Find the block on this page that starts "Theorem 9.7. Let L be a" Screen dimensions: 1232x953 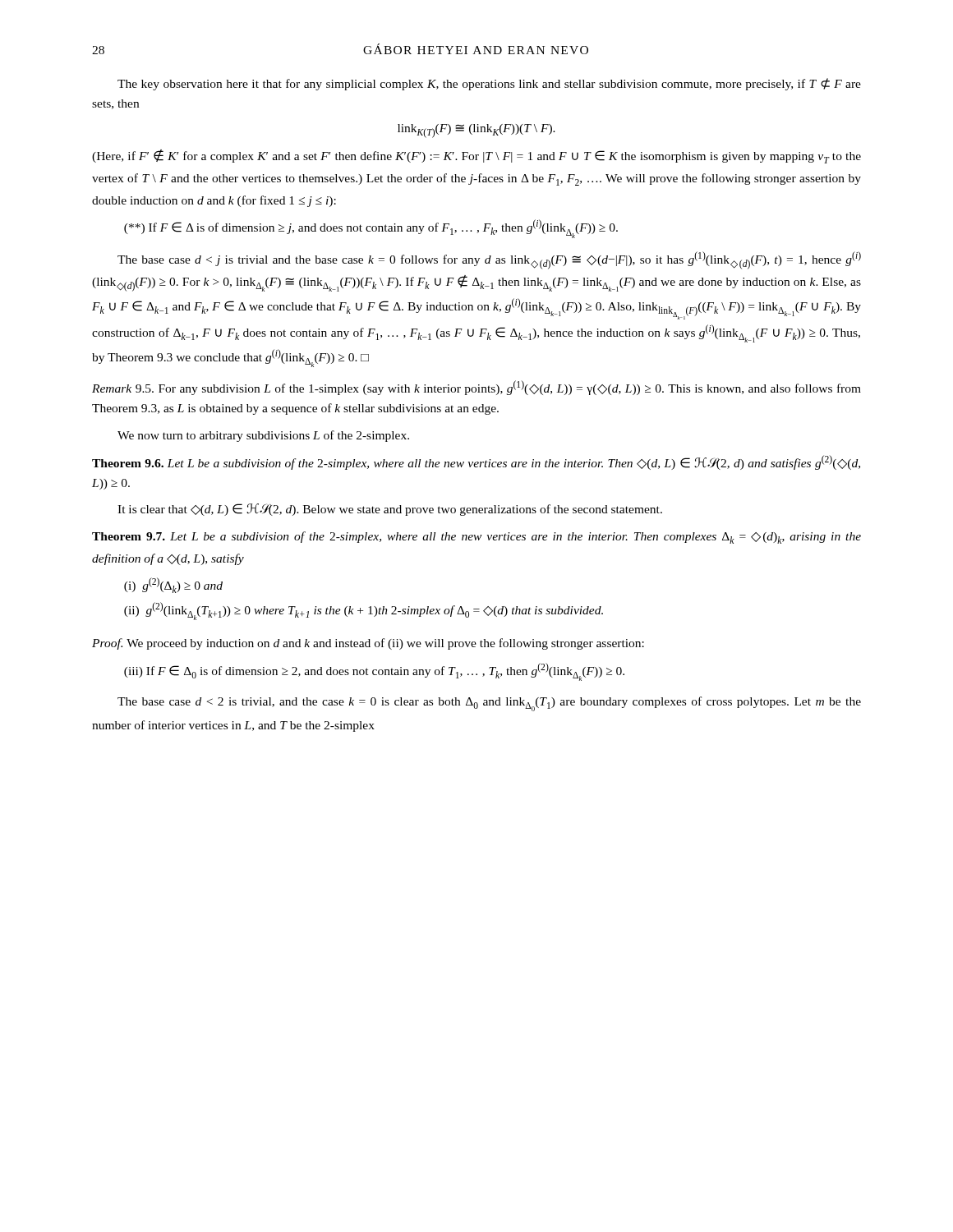[x=476, y=547]
